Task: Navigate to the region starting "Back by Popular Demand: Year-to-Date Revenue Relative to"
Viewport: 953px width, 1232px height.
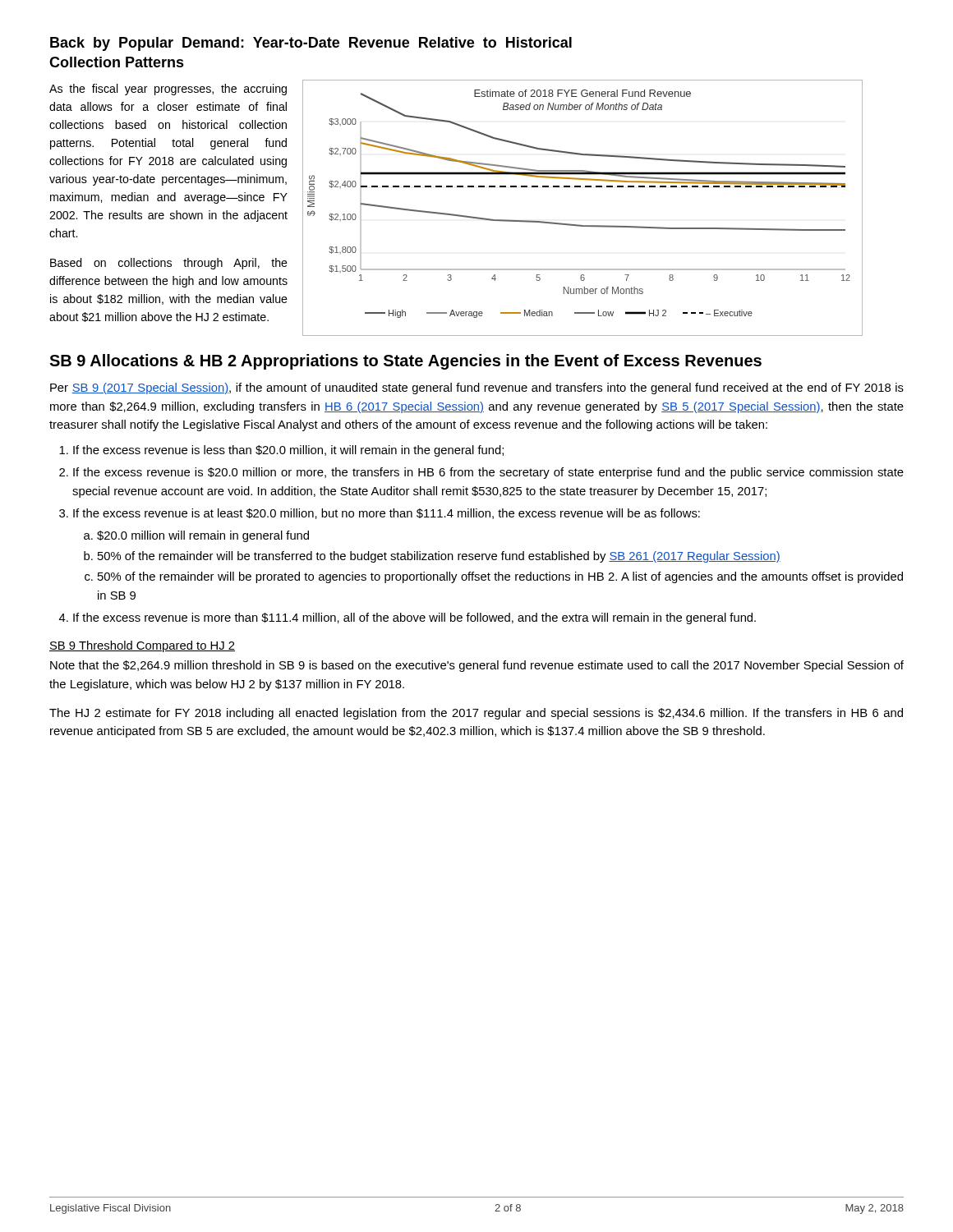Action: point(311,53)
